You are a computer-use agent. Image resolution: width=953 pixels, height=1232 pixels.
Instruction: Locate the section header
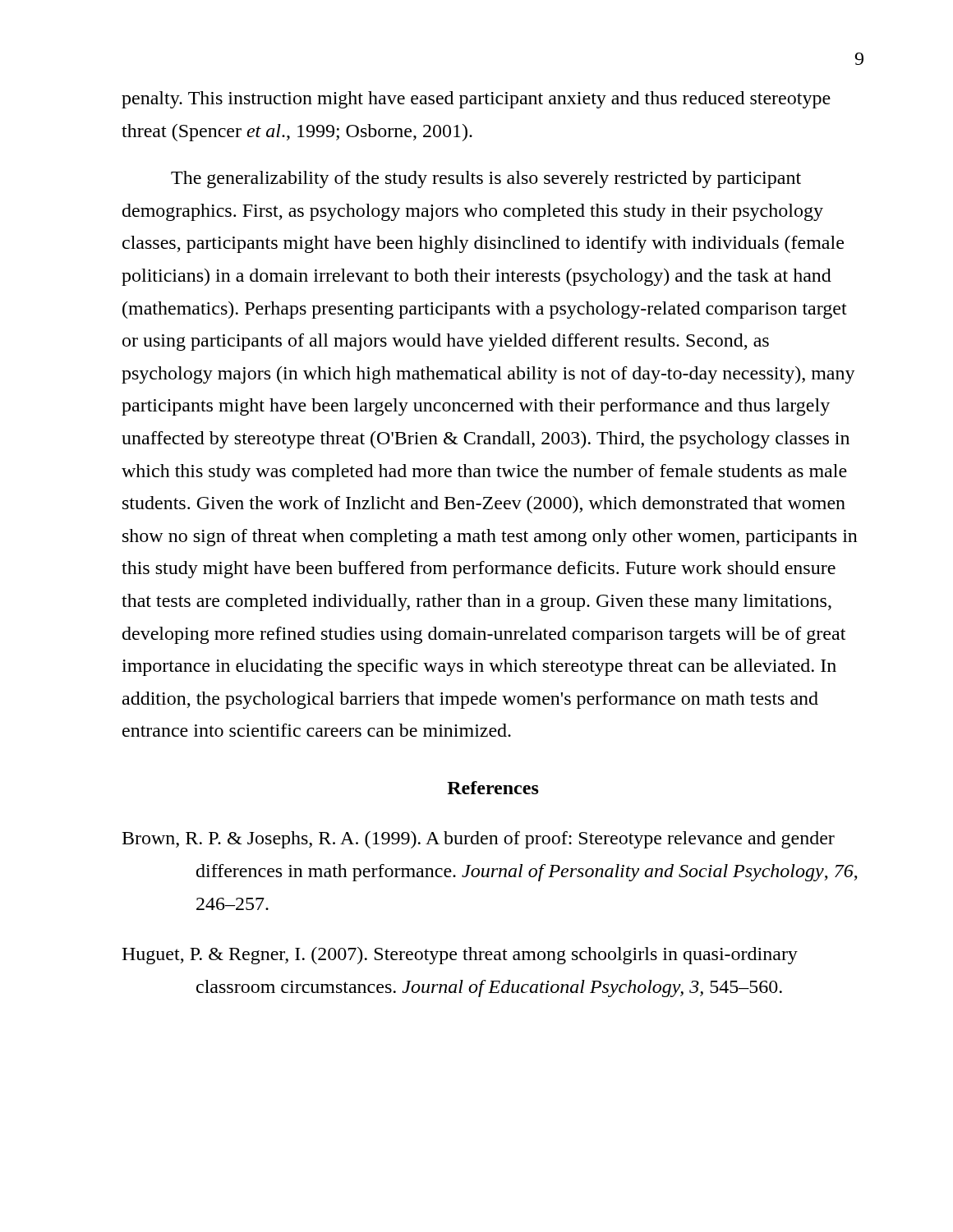click(x=493, y=788)
